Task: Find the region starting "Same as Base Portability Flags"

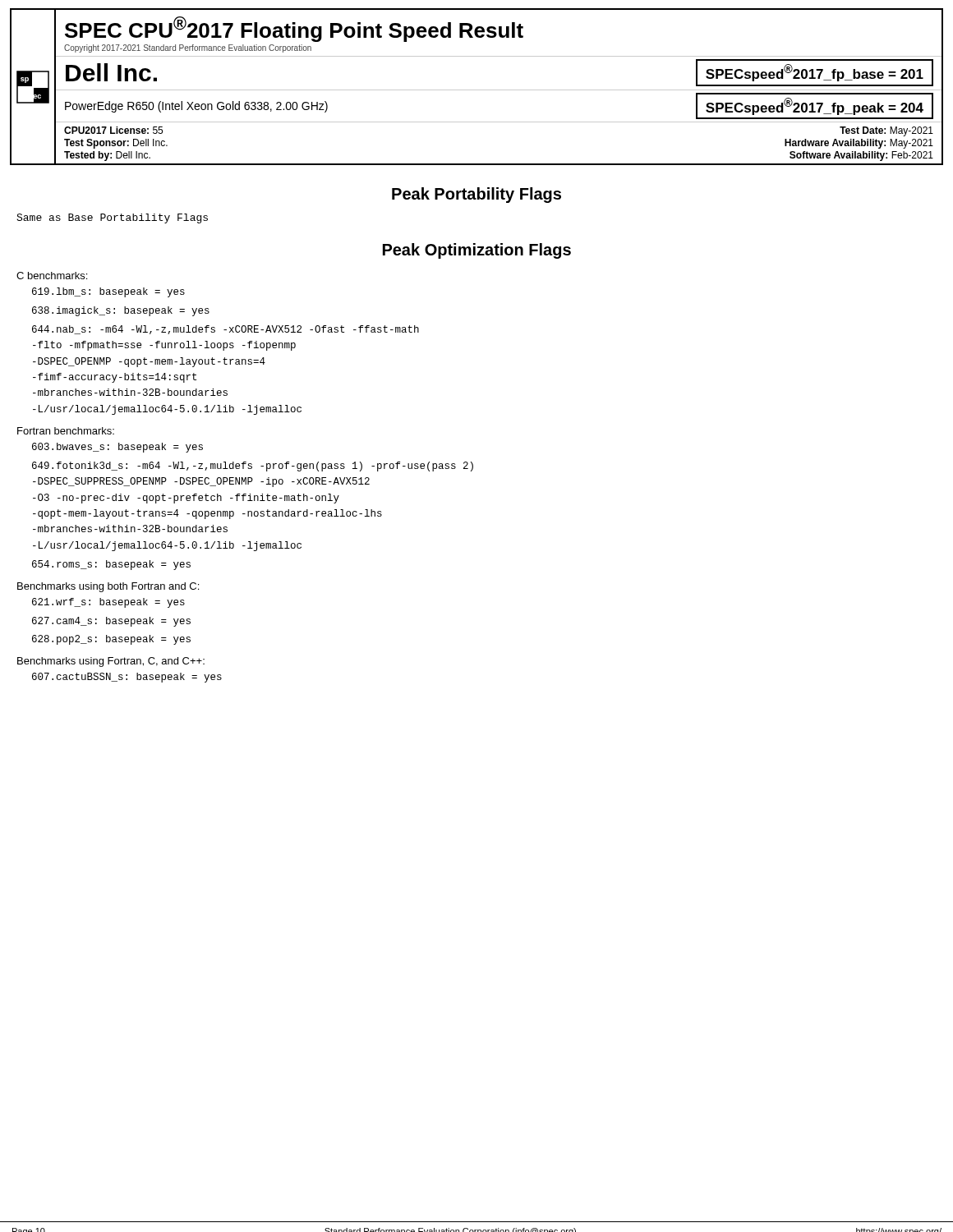Action: point(113,218)
